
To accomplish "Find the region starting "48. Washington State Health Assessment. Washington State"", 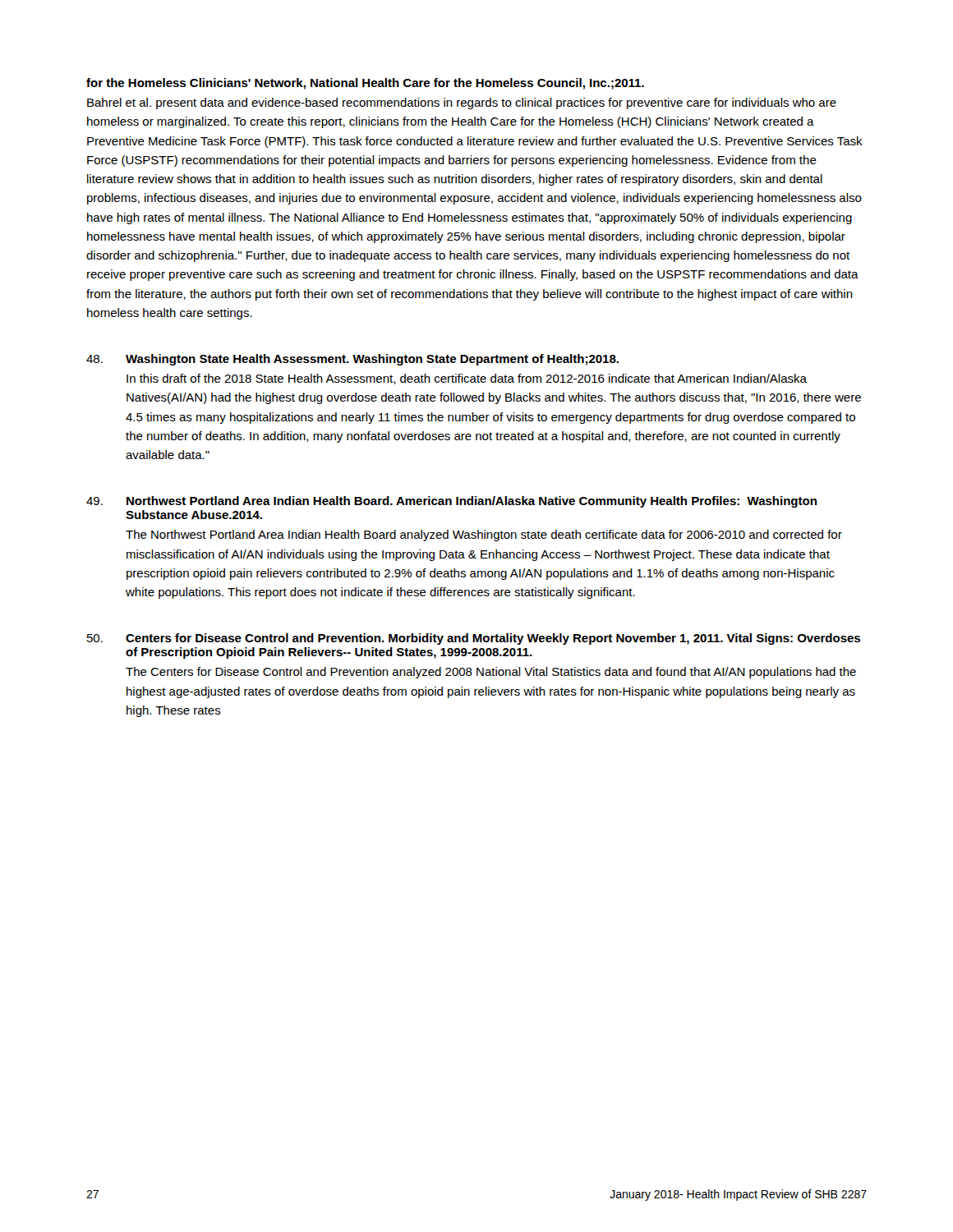I will (353, 359).
